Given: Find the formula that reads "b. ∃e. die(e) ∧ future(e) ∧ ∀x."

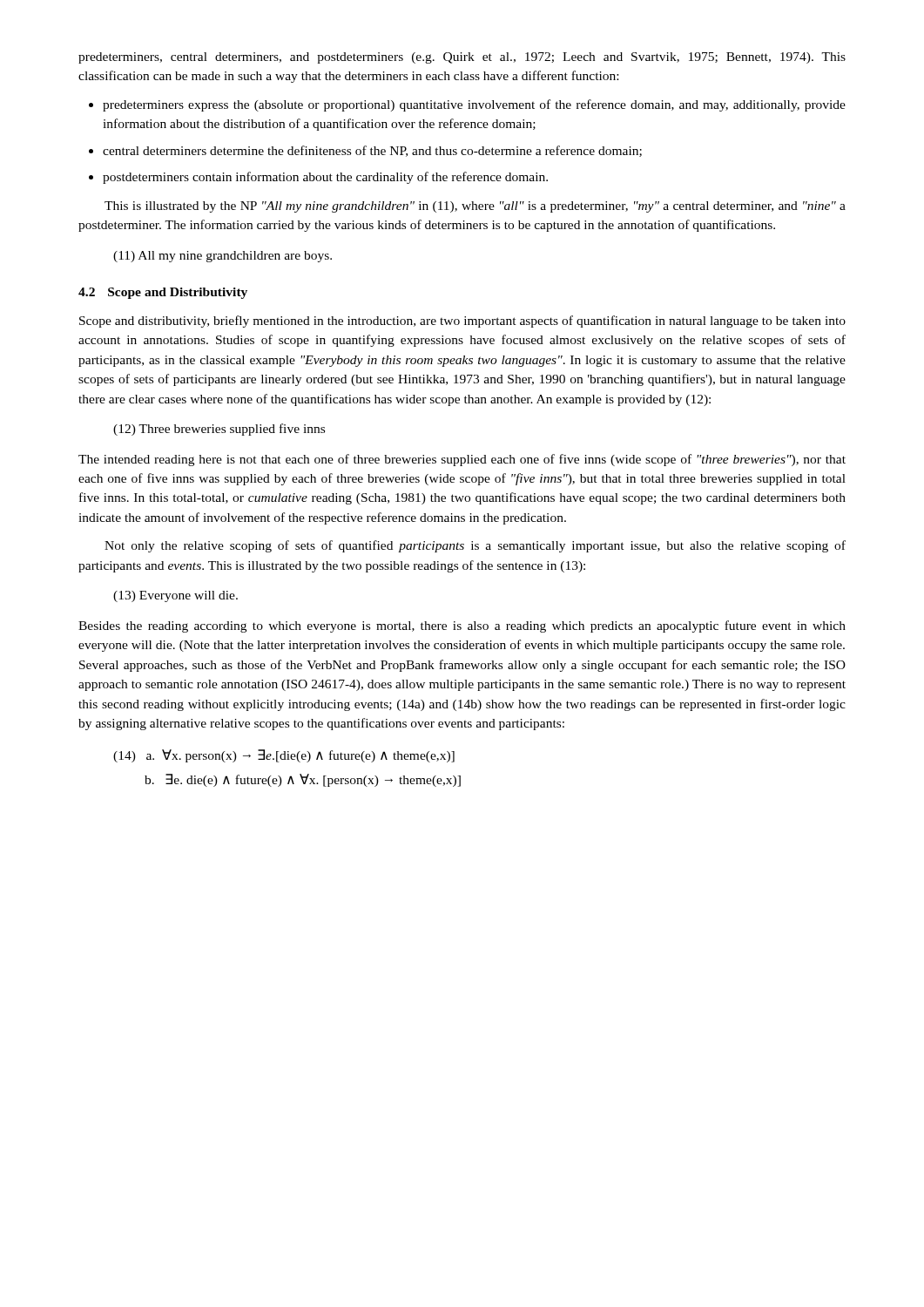Looking at the screenshot, I should 303,779.
